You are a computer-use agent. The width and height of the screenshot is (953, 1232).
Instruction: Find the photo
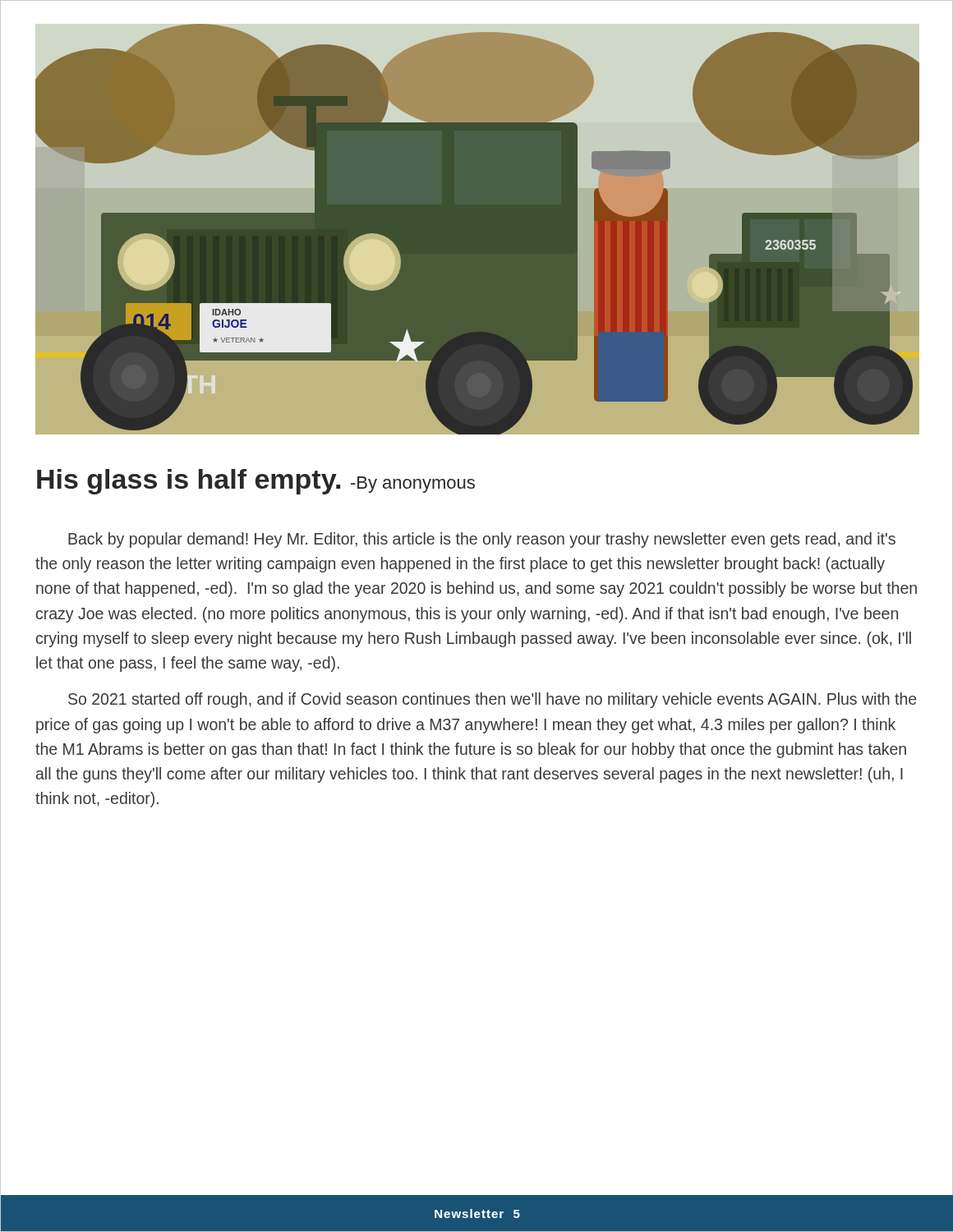click(477, 229)
